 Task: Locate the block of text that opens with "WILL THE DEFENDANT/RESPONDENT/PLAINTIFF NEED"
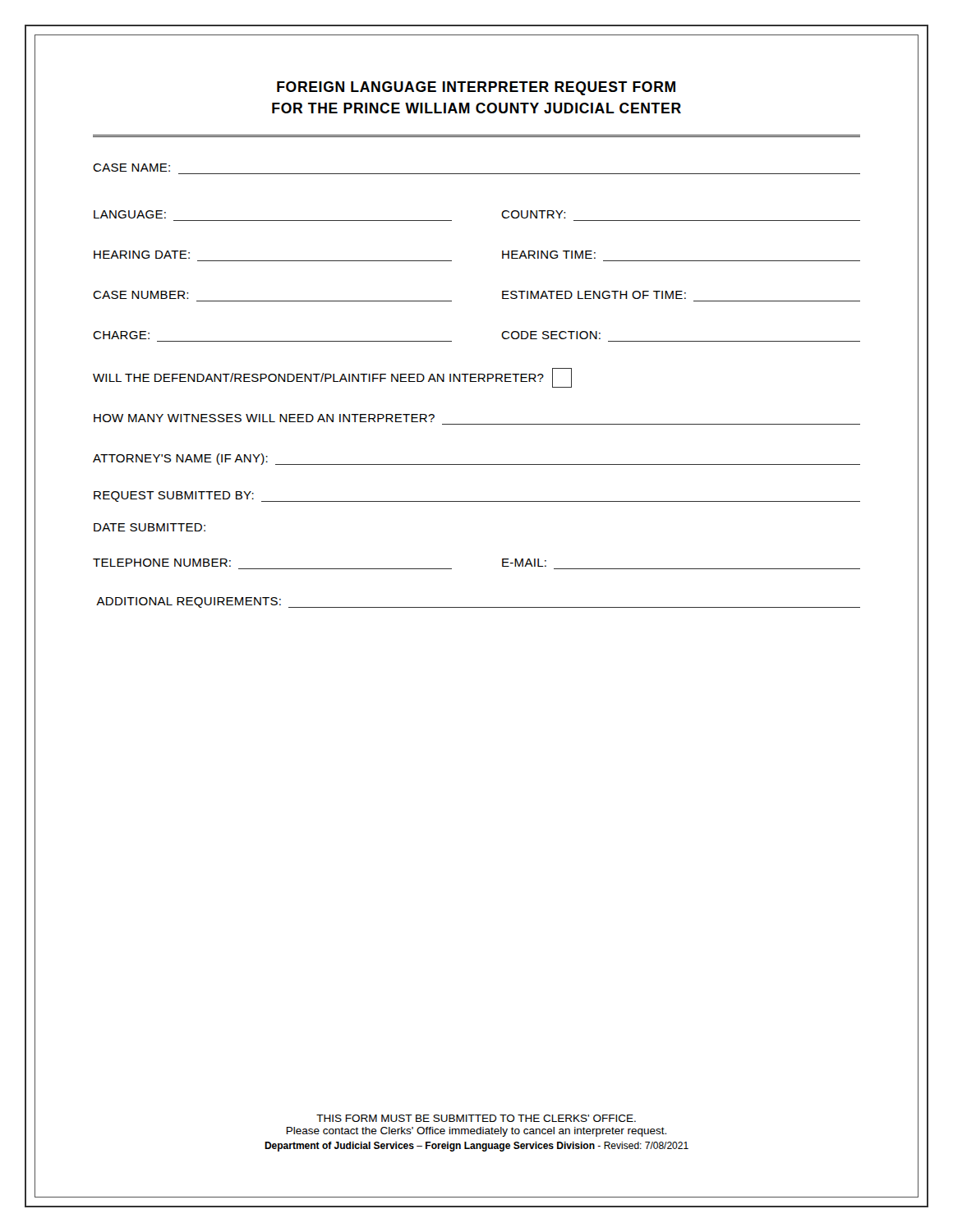pos(332,377)
